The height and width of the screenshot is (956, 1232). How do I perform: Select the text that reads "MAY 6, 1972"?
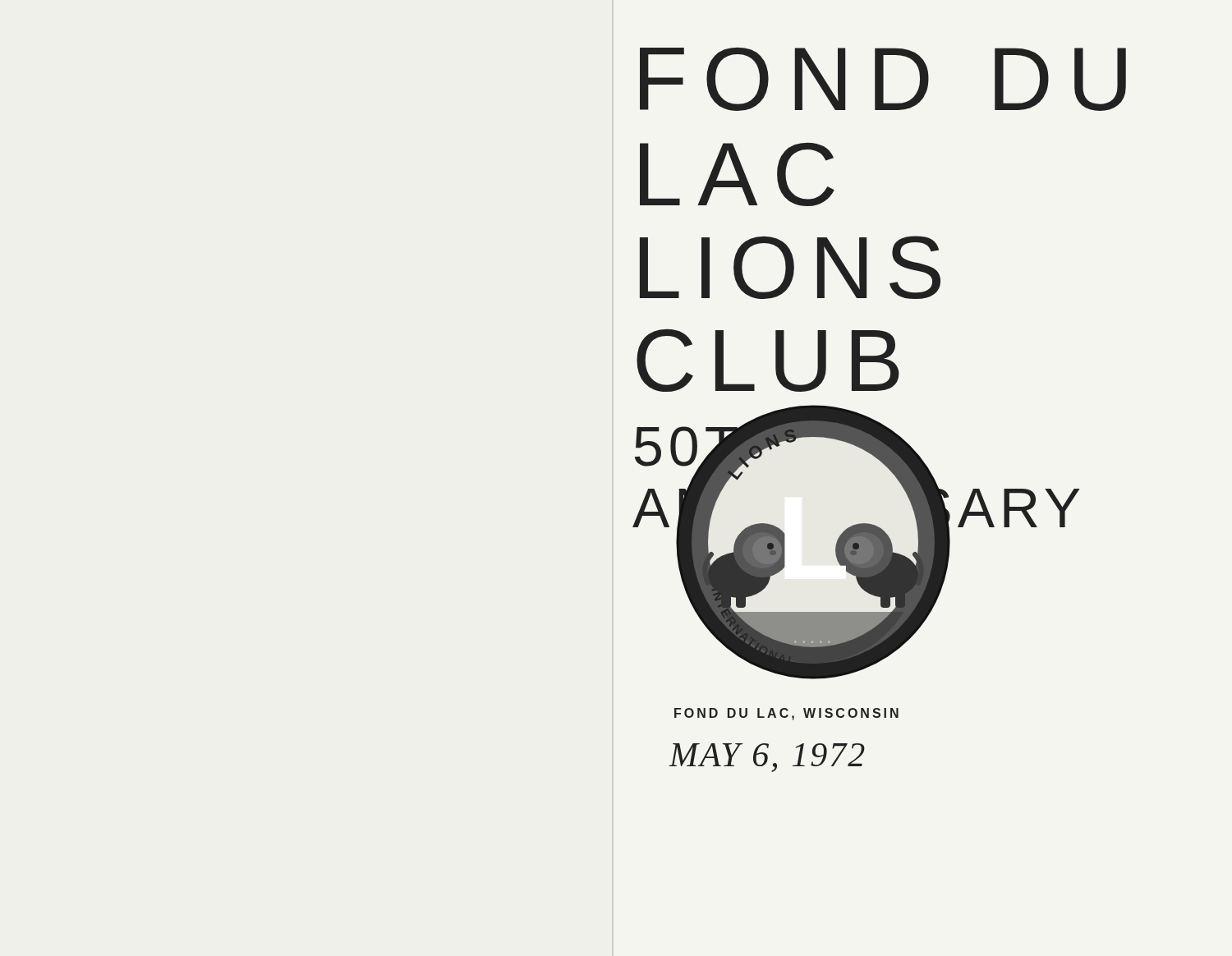768,755
